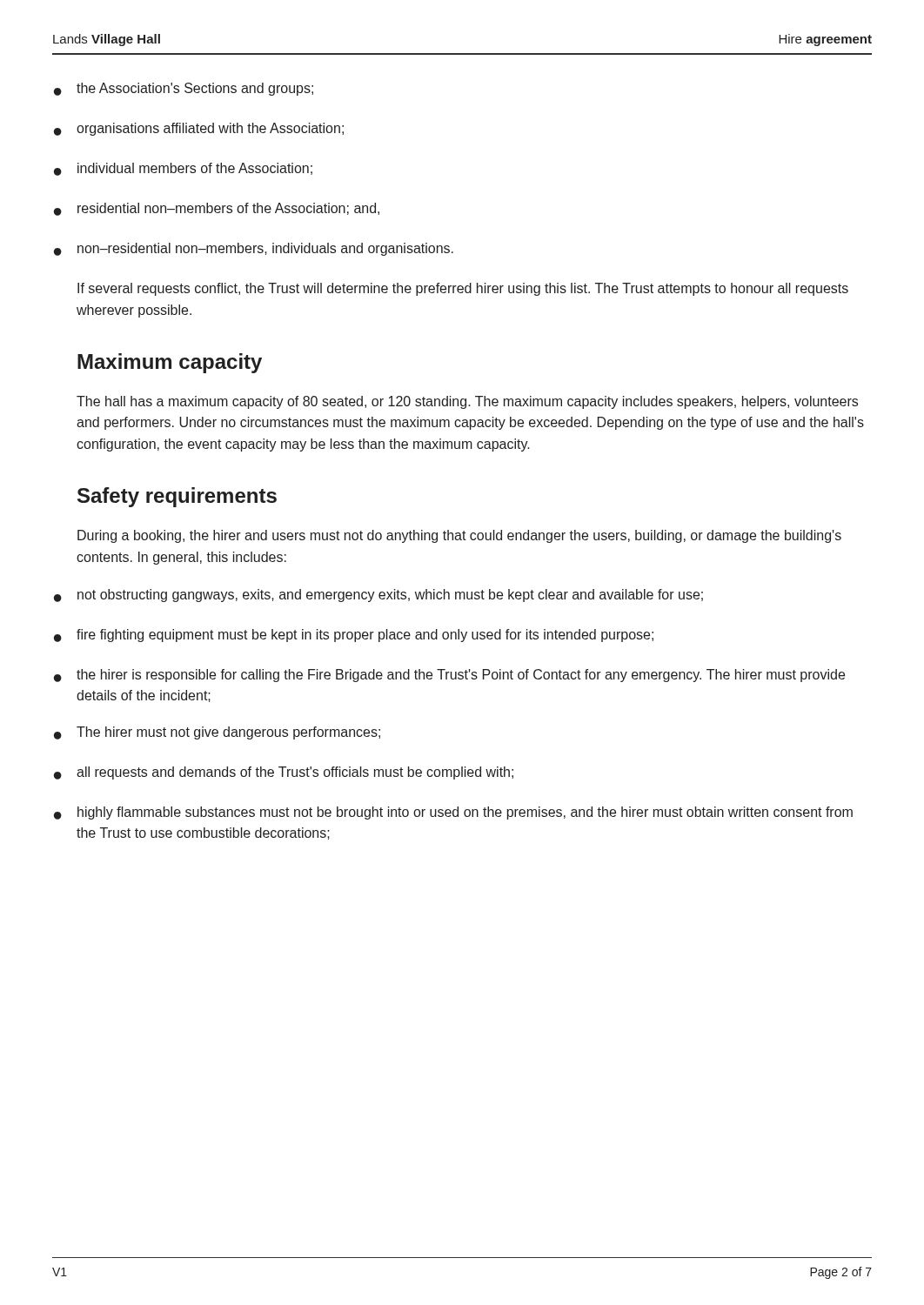924x1305 pixels.
Task: Locate the text block with the text "If several requests conflict, the Trust will determine"
Action: 463,299
